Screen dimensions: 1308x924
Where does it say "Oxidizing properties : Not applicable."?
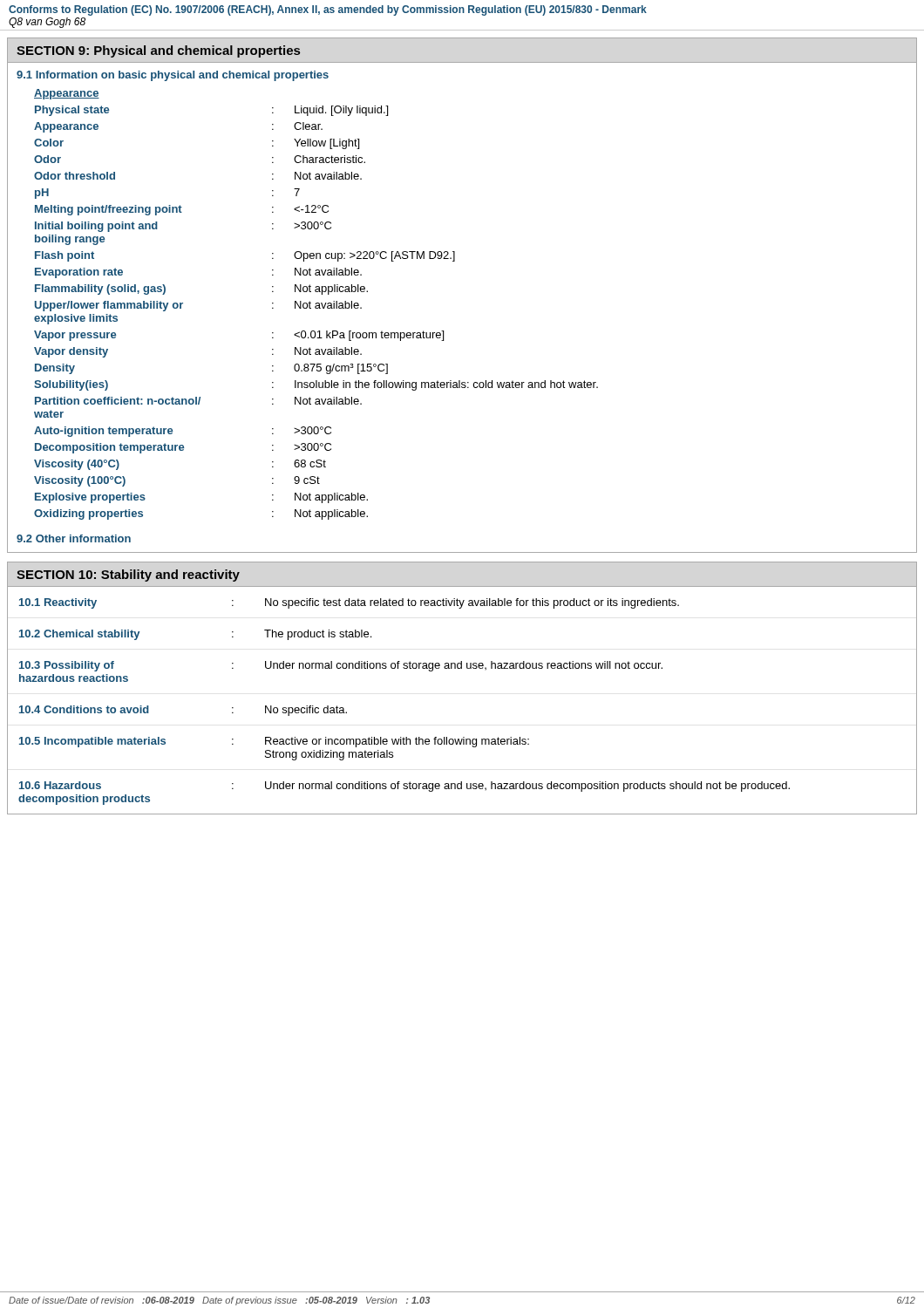[93, 514]
